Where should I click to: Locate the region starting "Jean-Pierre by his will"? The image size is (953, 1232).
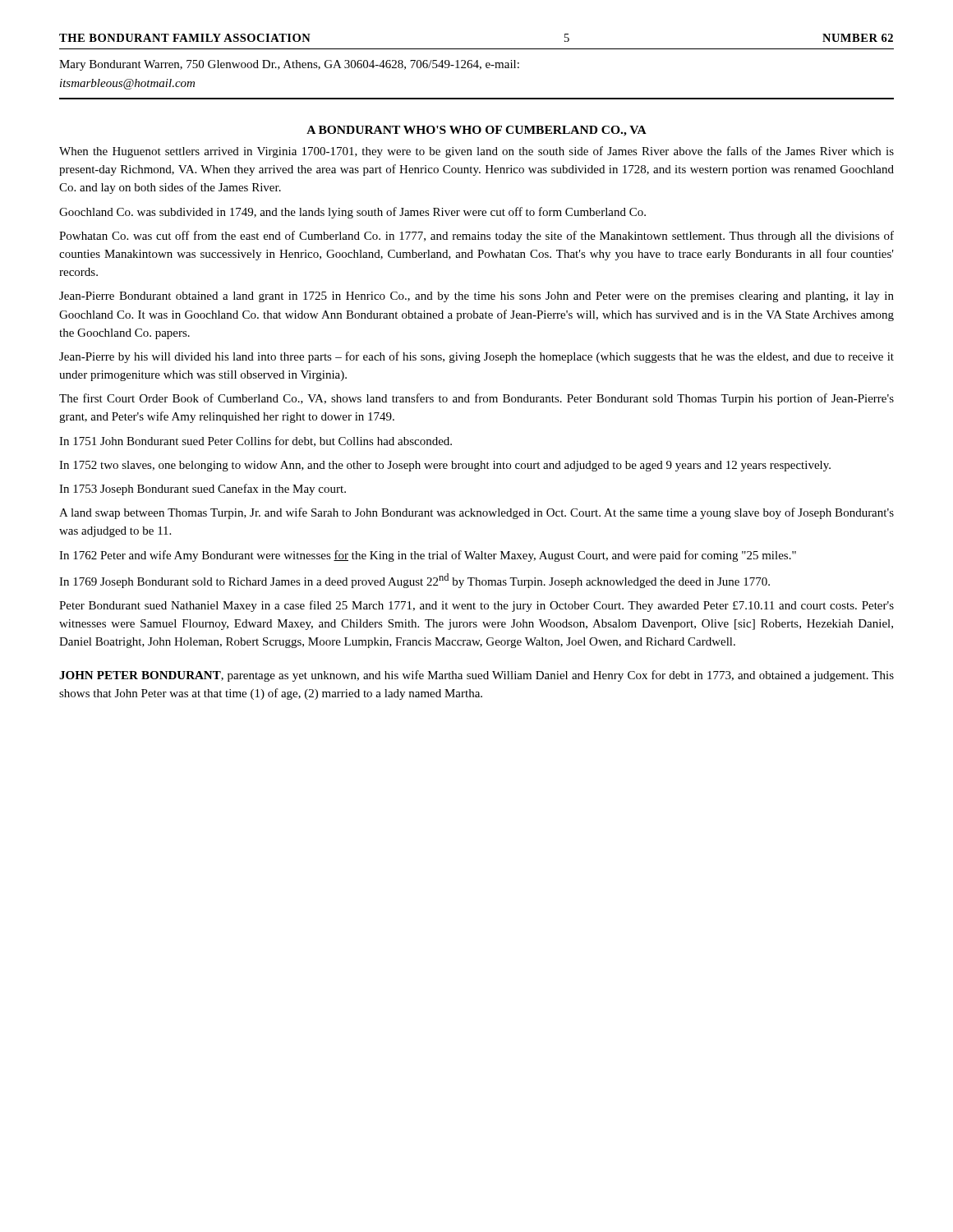(476, 365)
